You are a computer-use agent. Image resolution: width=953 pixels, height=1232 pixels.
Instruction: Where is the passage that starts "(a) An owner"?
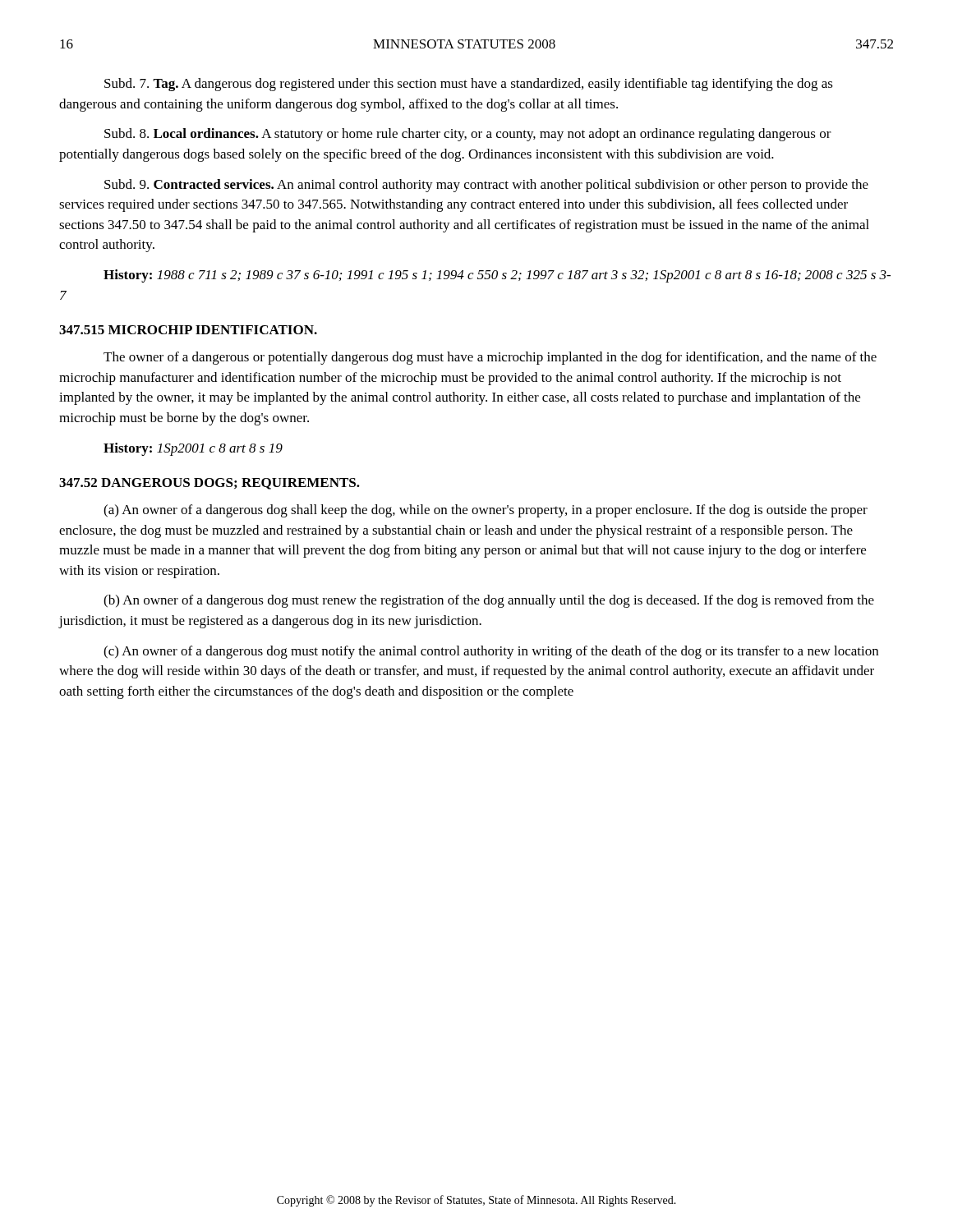476,541
